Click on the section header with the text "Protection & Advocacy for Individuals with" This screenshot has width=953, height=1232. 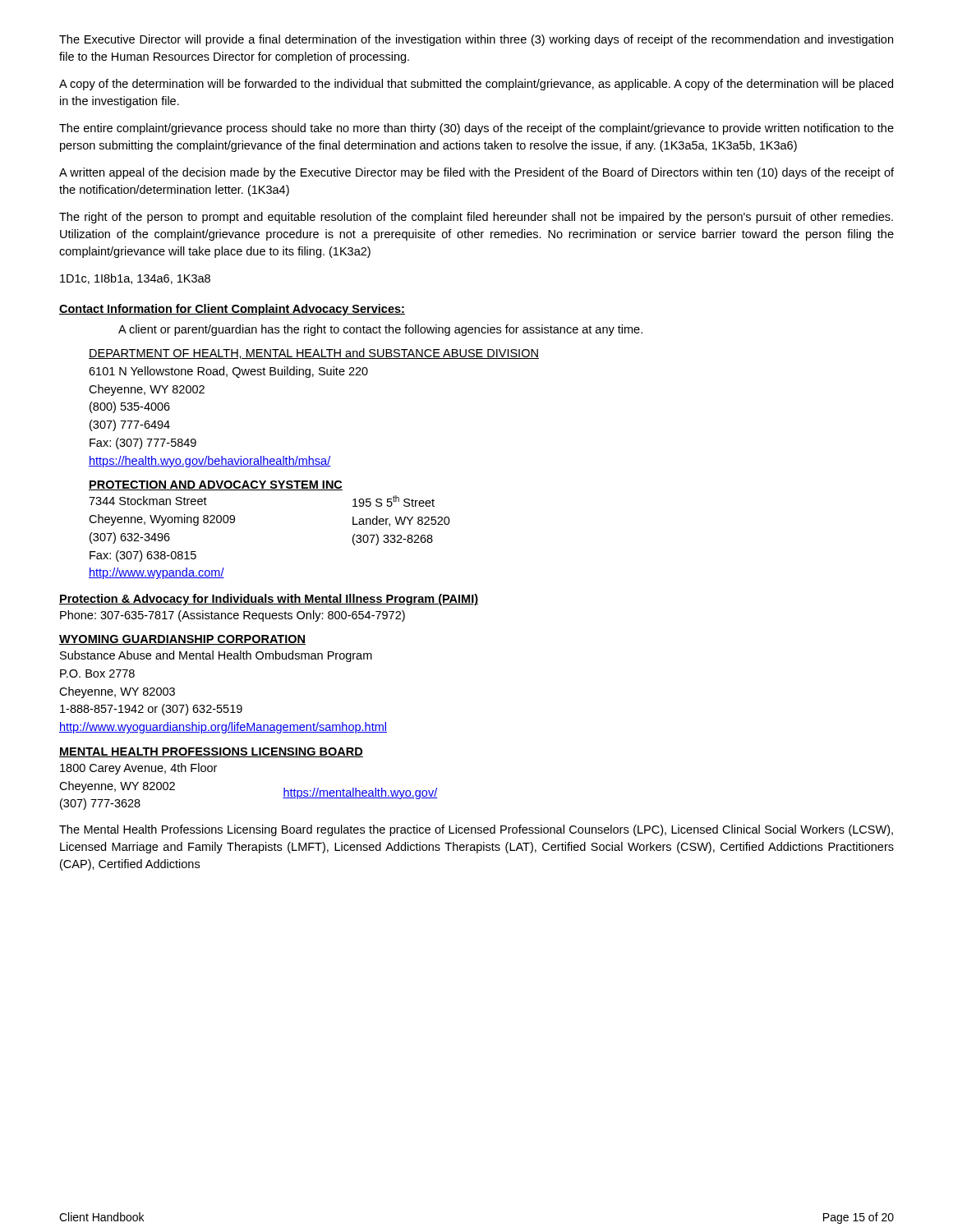point(476,599)
